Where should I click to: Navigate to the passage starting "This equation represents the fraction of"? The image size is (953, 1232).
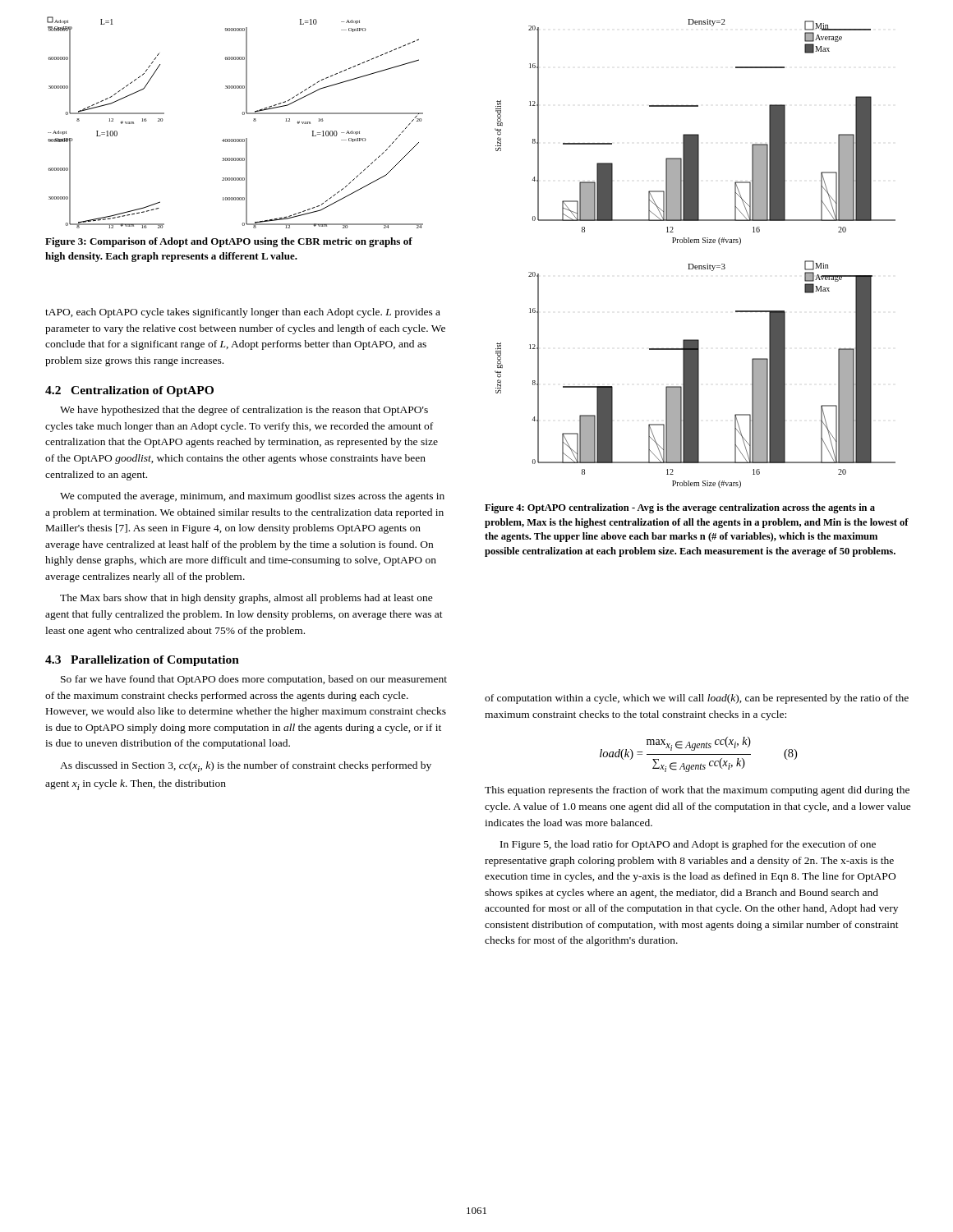(698, 865)
